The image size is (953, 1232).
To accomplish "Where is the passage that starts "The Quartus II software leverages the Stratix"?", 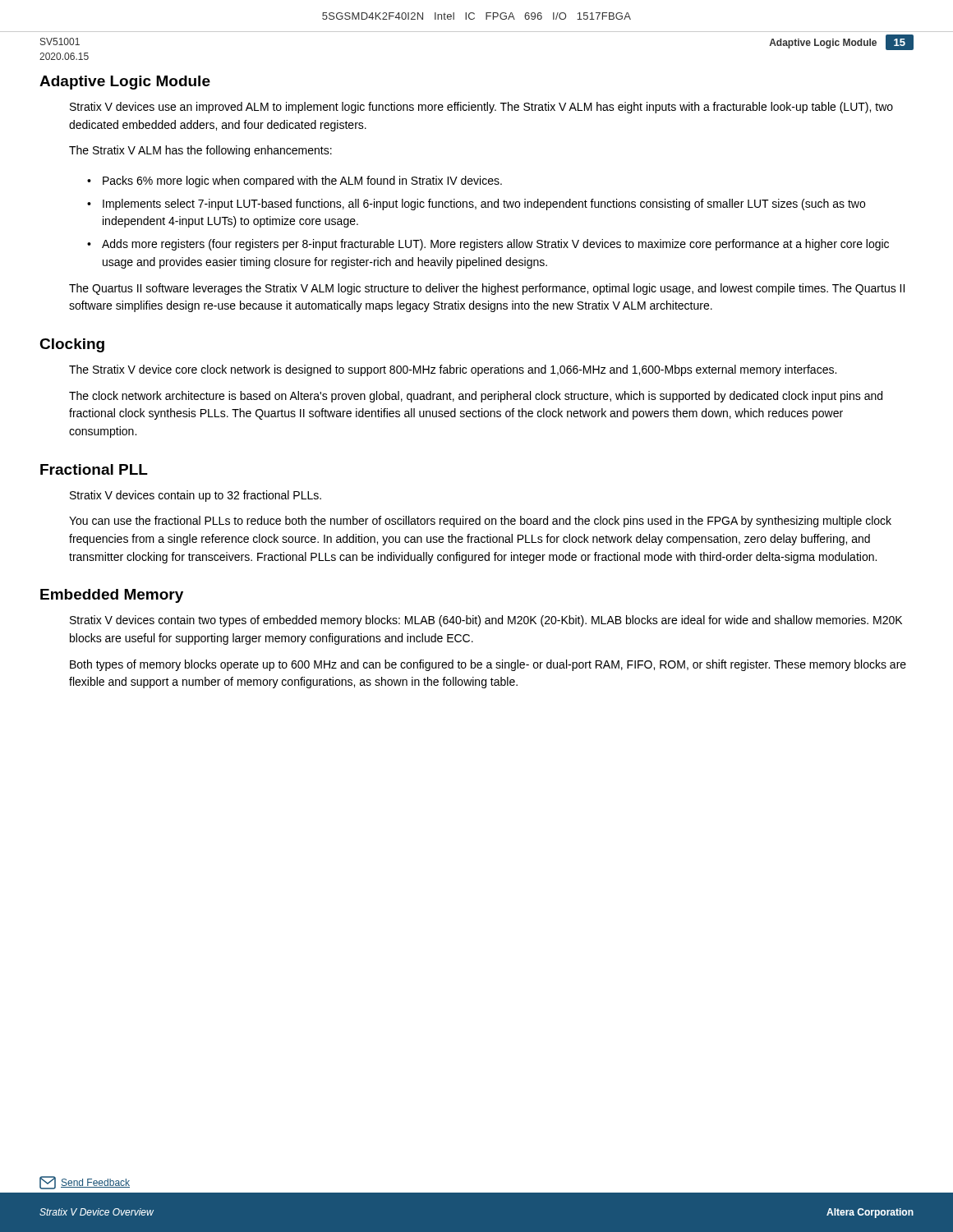I will tap(487, 297).
